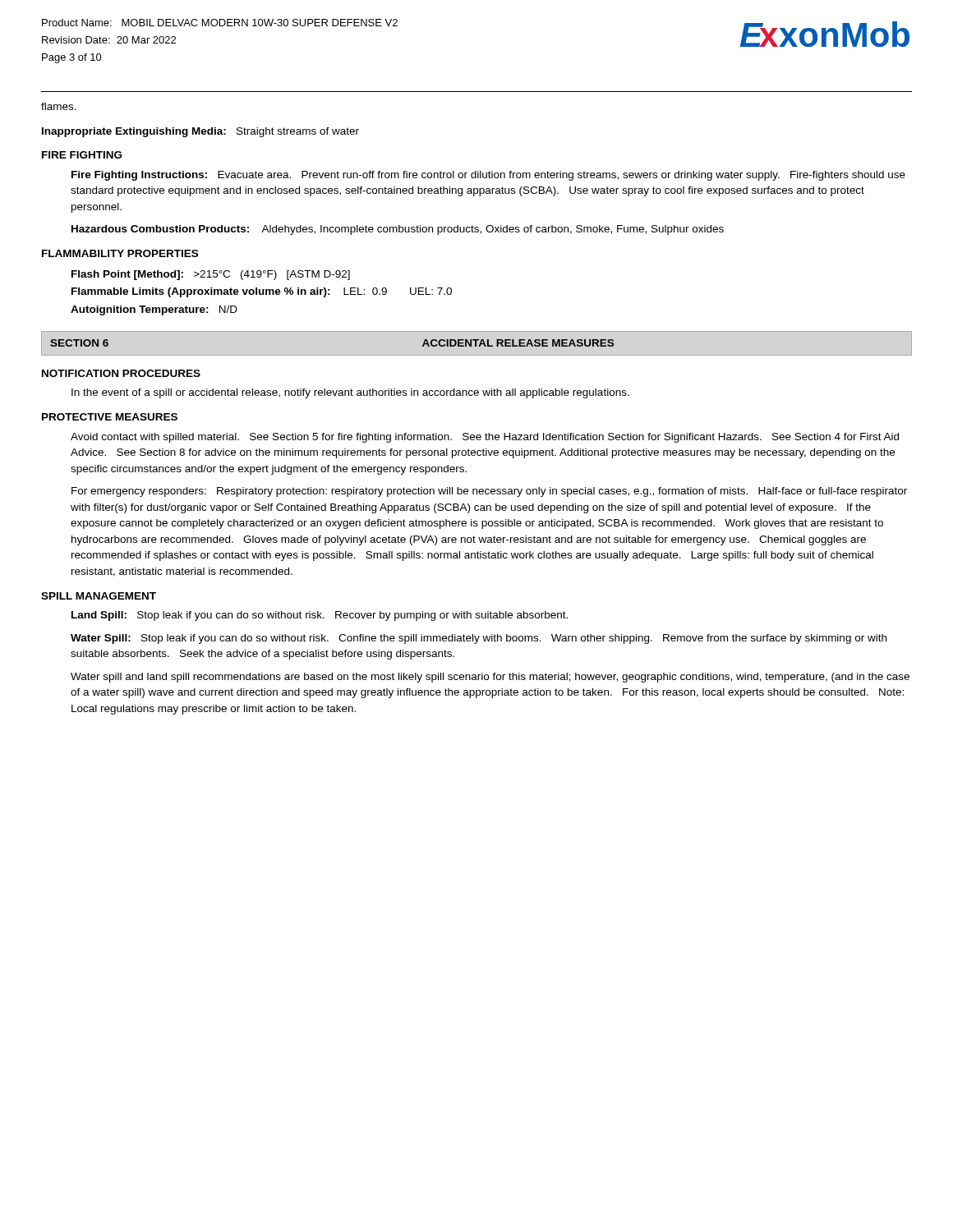Find the block on this page that starts "In the event of a spill"
Screen dimensions: 1232x953
click(350, 393)
